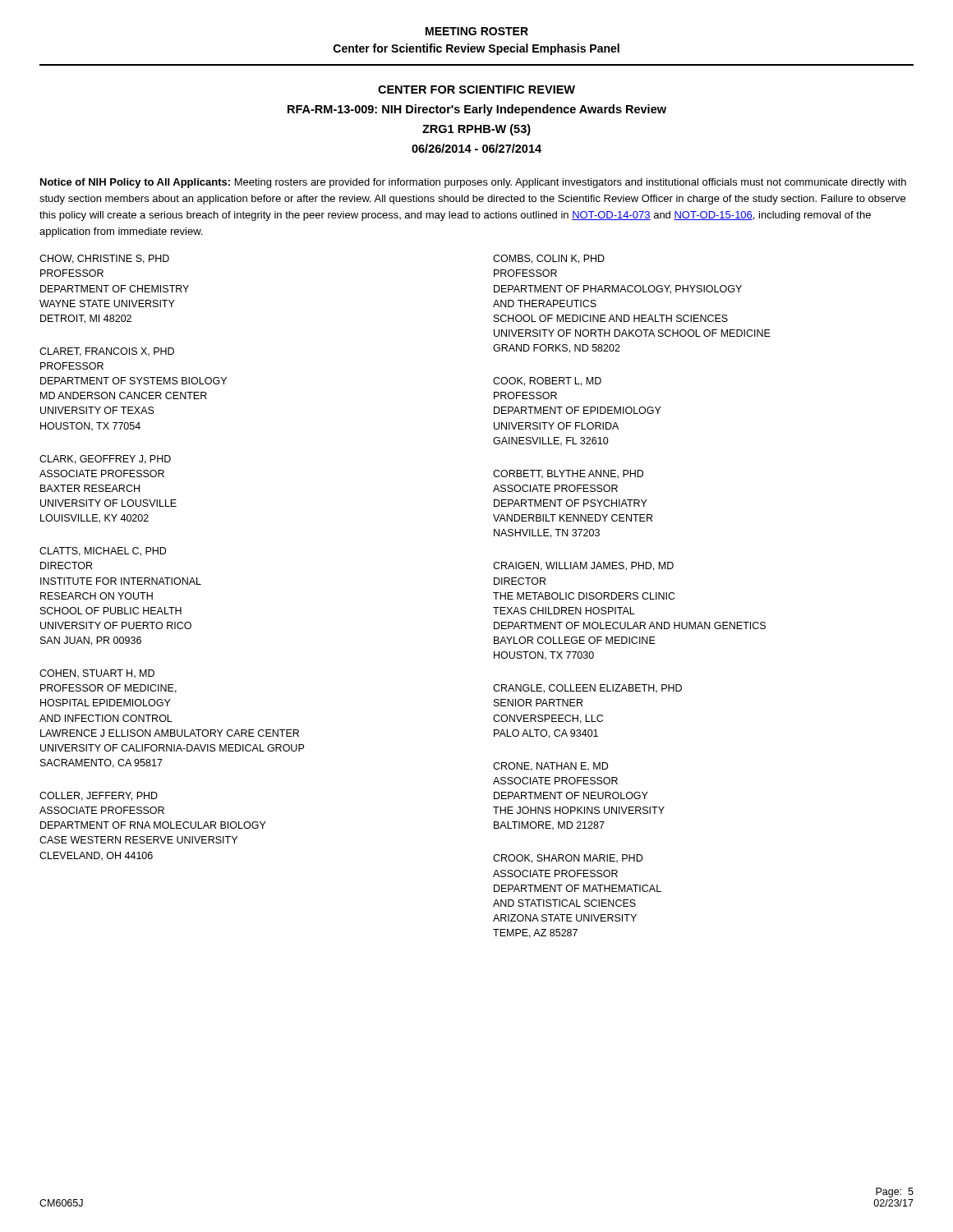Where is the passage that starts "COLLER, JEFFERY, PHD ASSOCIATE PROFESSOR DEPARTMENT OF RNA"?
Viewport: 953px width, 1232px height.
(x=153, y=826)
